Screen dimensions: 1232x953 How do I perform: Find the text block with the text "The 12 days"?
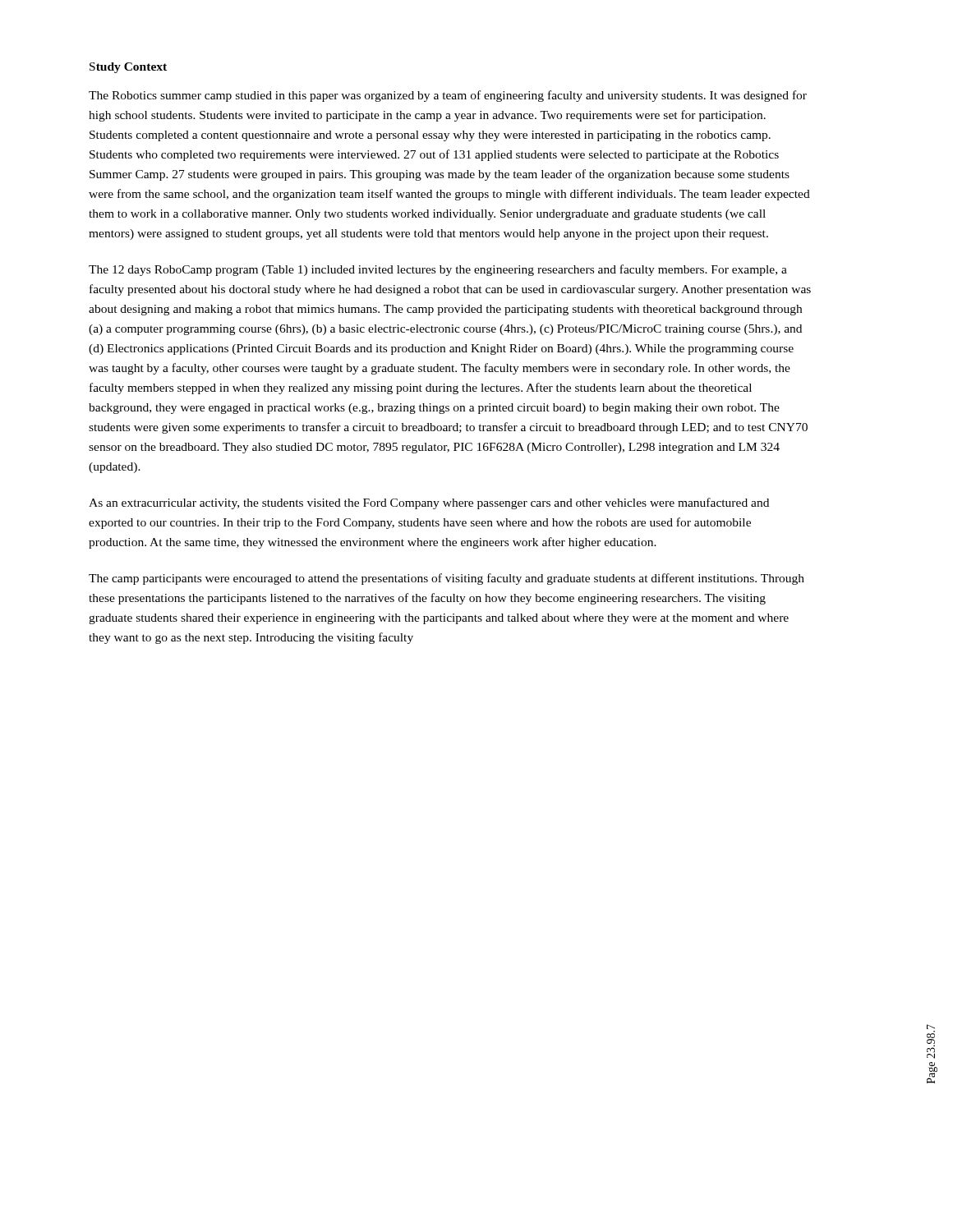point(450,368)
